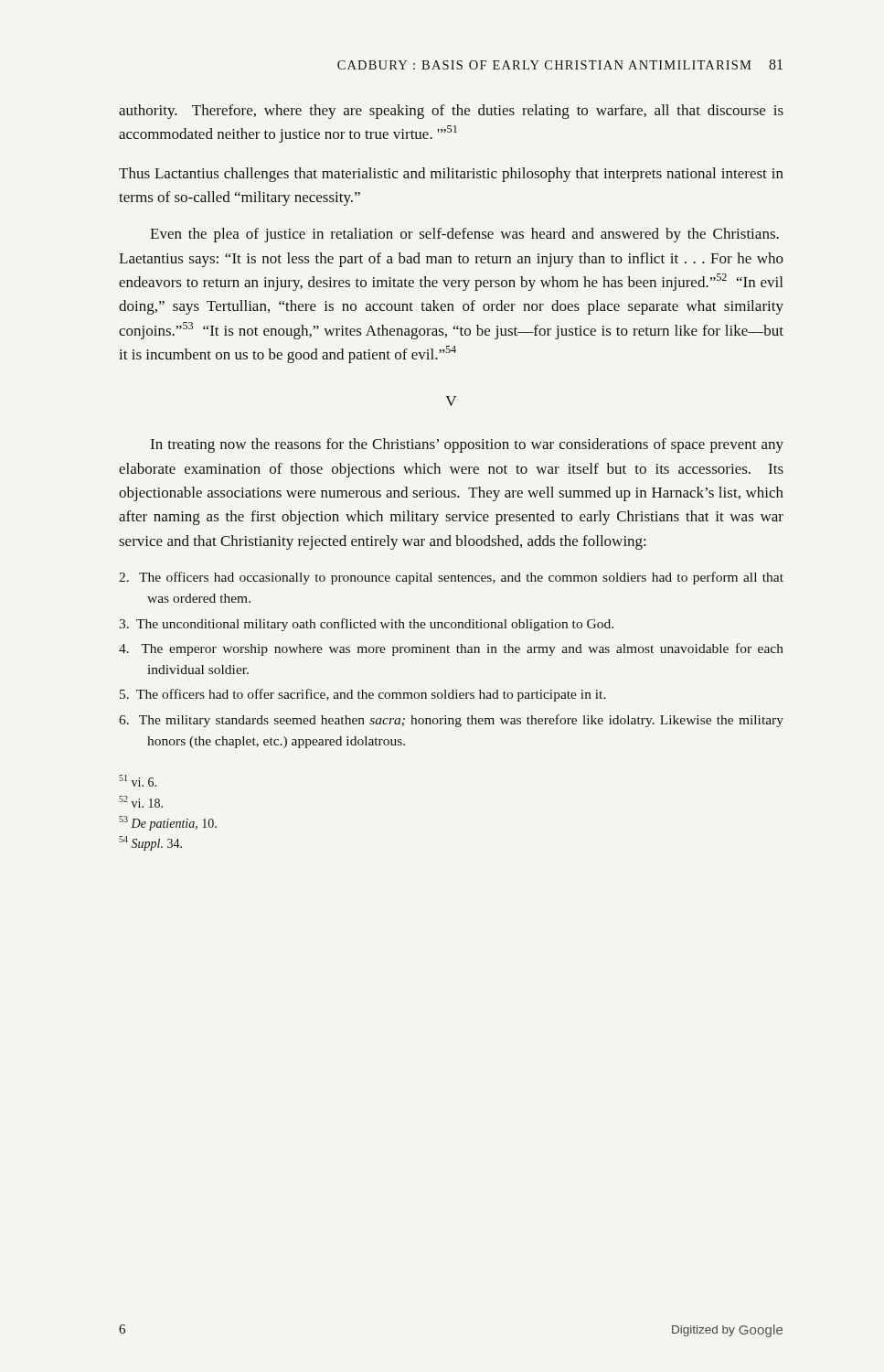
Task: Locate the block of text that opens with "Even the plea of justice in"
Action: click(x=451, y=295)
